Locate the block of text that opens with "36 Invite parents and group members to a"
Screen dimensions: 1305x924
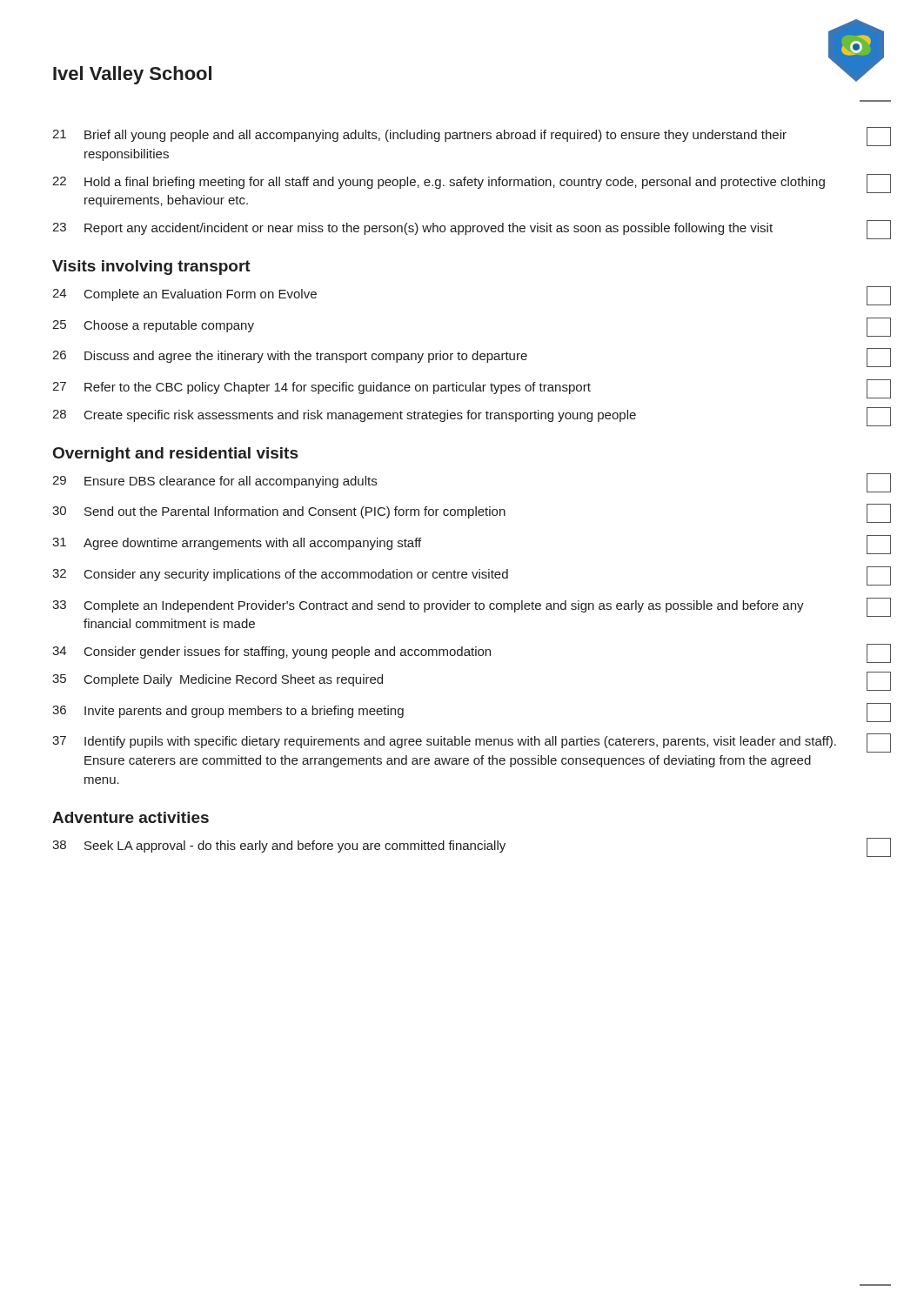(259, 711)
